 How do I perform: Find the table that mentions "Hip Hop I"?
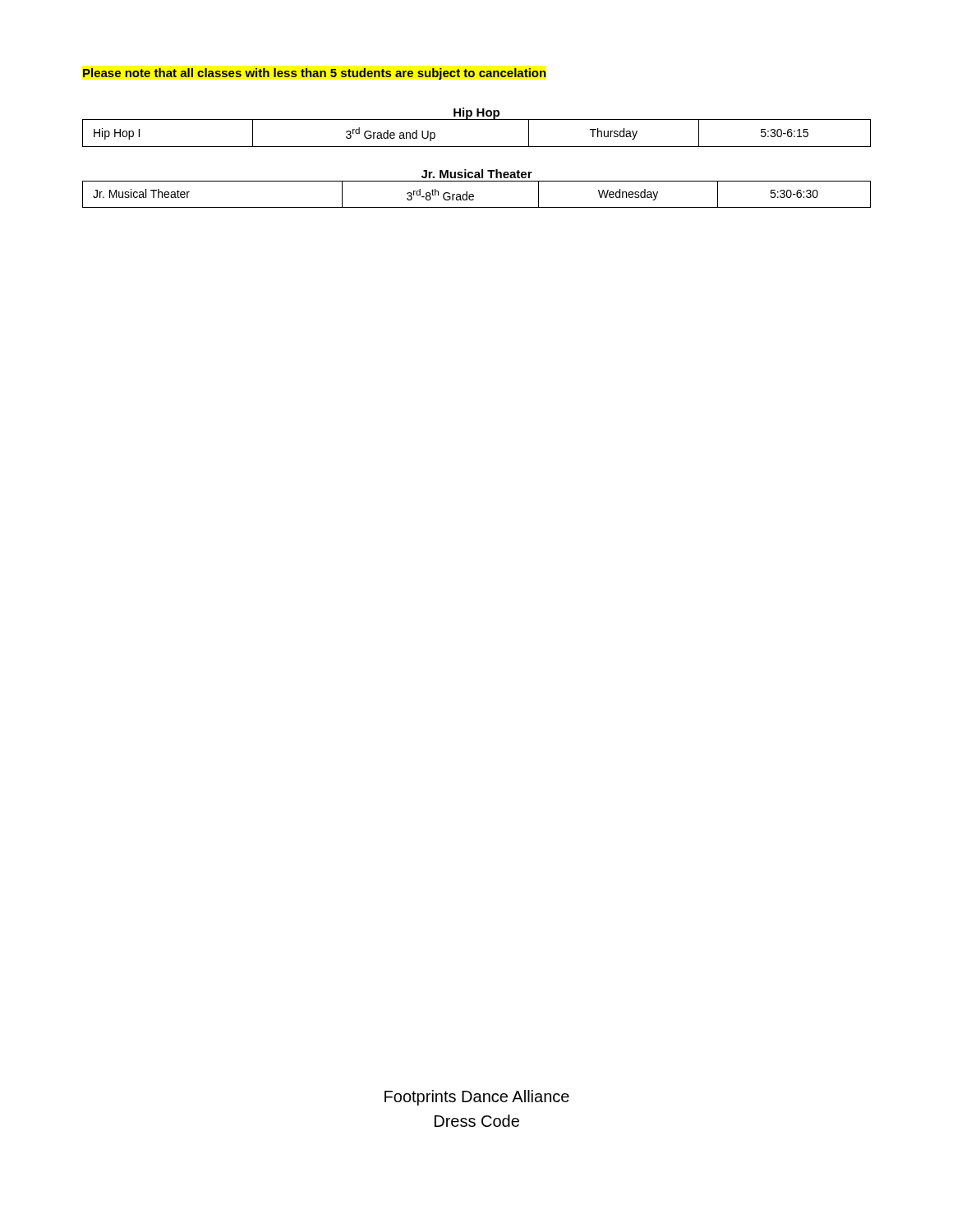click(476, 126)
